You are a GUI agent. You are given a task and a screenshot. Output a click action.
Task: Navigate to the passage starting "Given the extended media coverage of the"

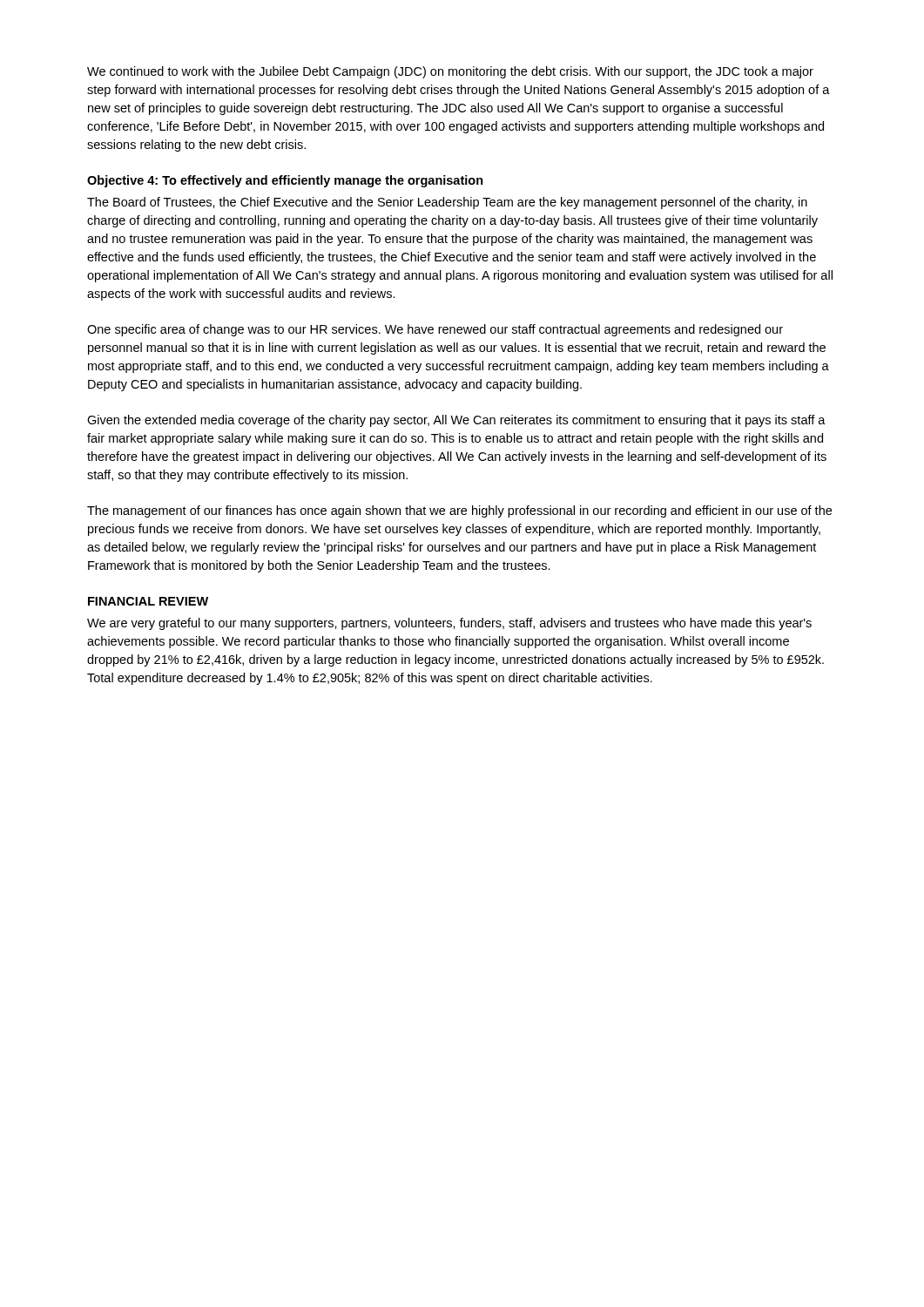pyautogui.click(x=457, y=448)
